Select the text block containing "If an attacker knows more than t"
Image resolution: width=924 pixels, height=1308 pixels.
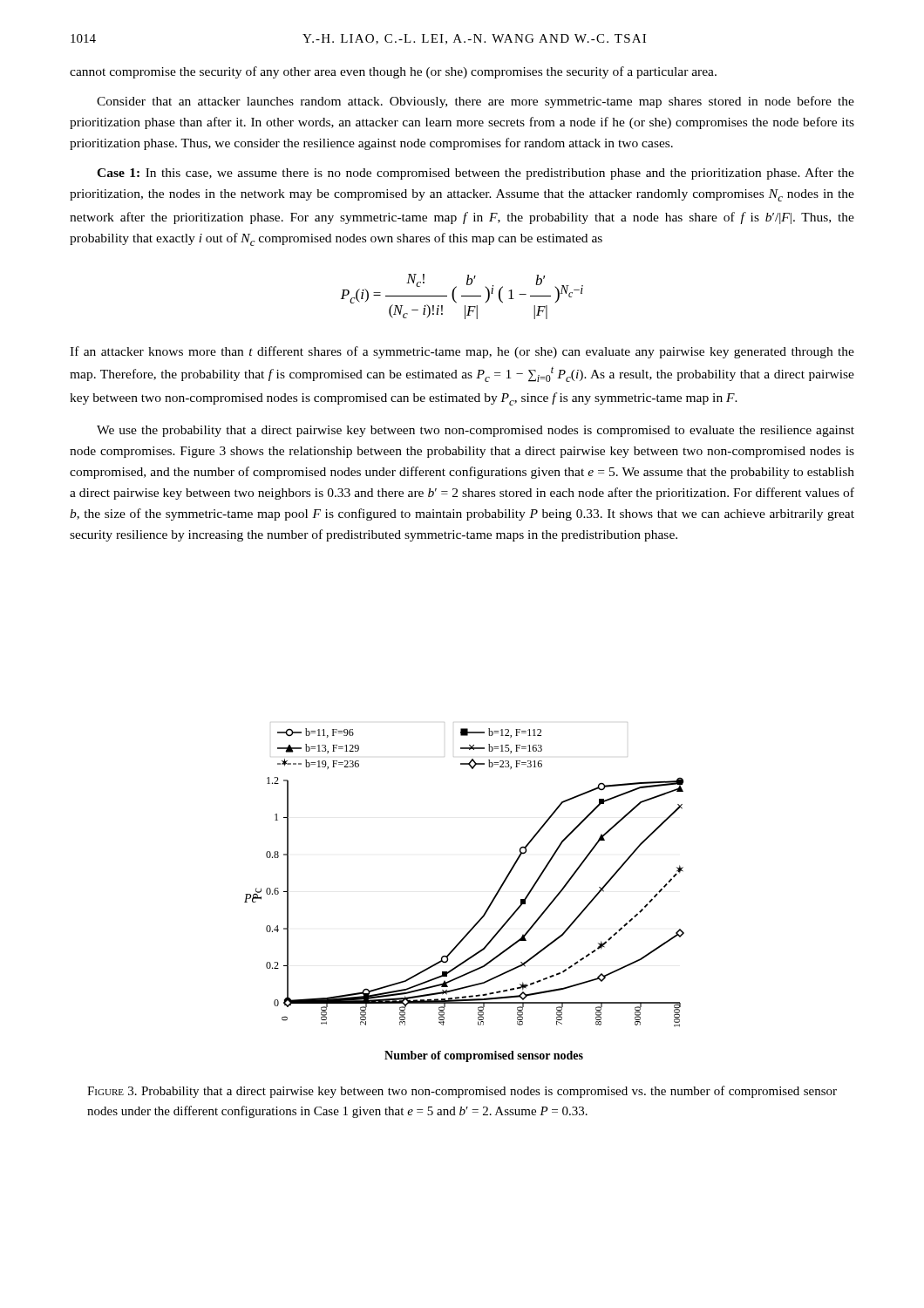coord(462,376)
